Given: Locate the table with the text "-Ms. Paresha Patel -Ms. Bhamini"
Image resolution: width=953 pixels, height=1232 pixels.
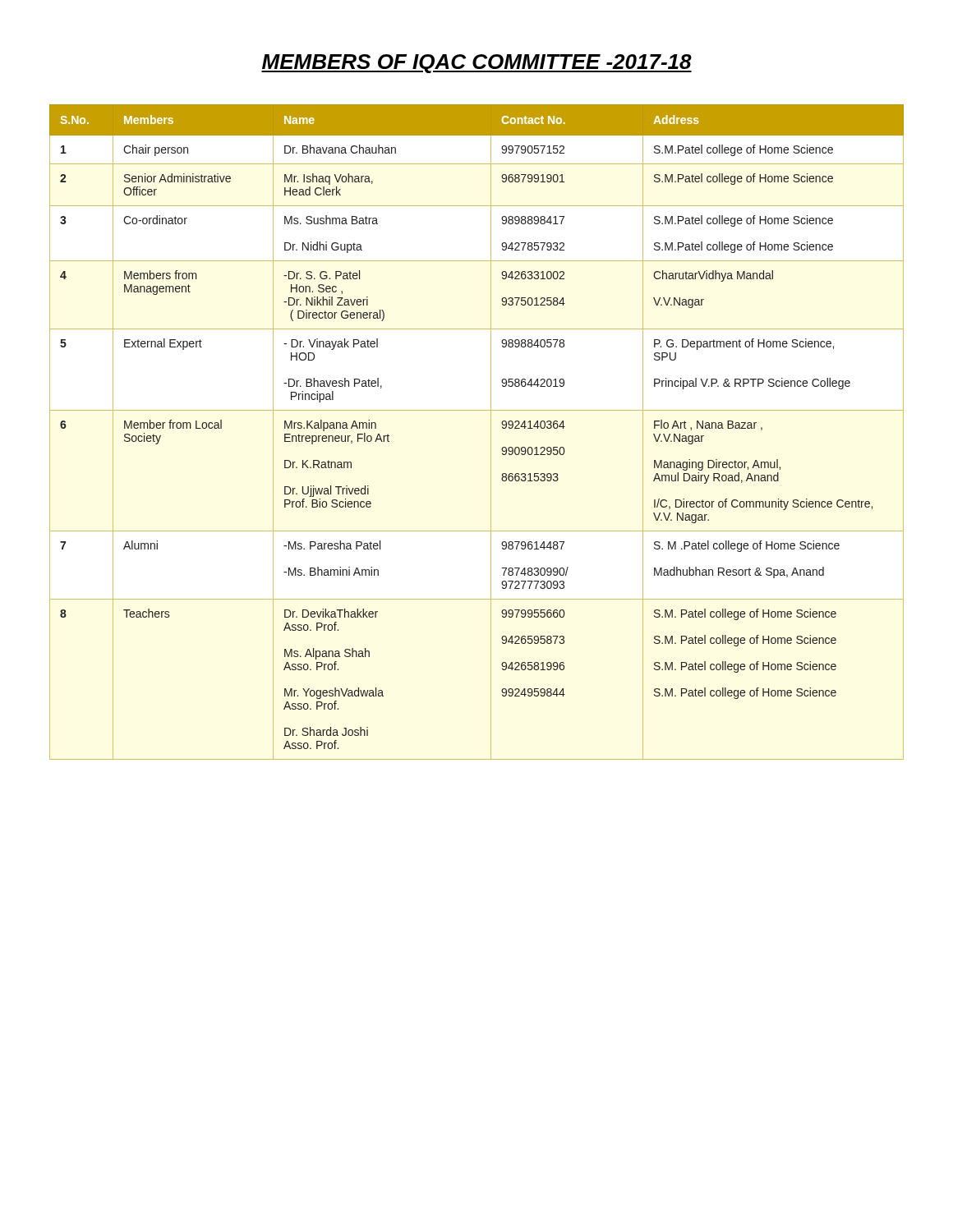Looking at the screenshot, I should (x=476, y=432).
